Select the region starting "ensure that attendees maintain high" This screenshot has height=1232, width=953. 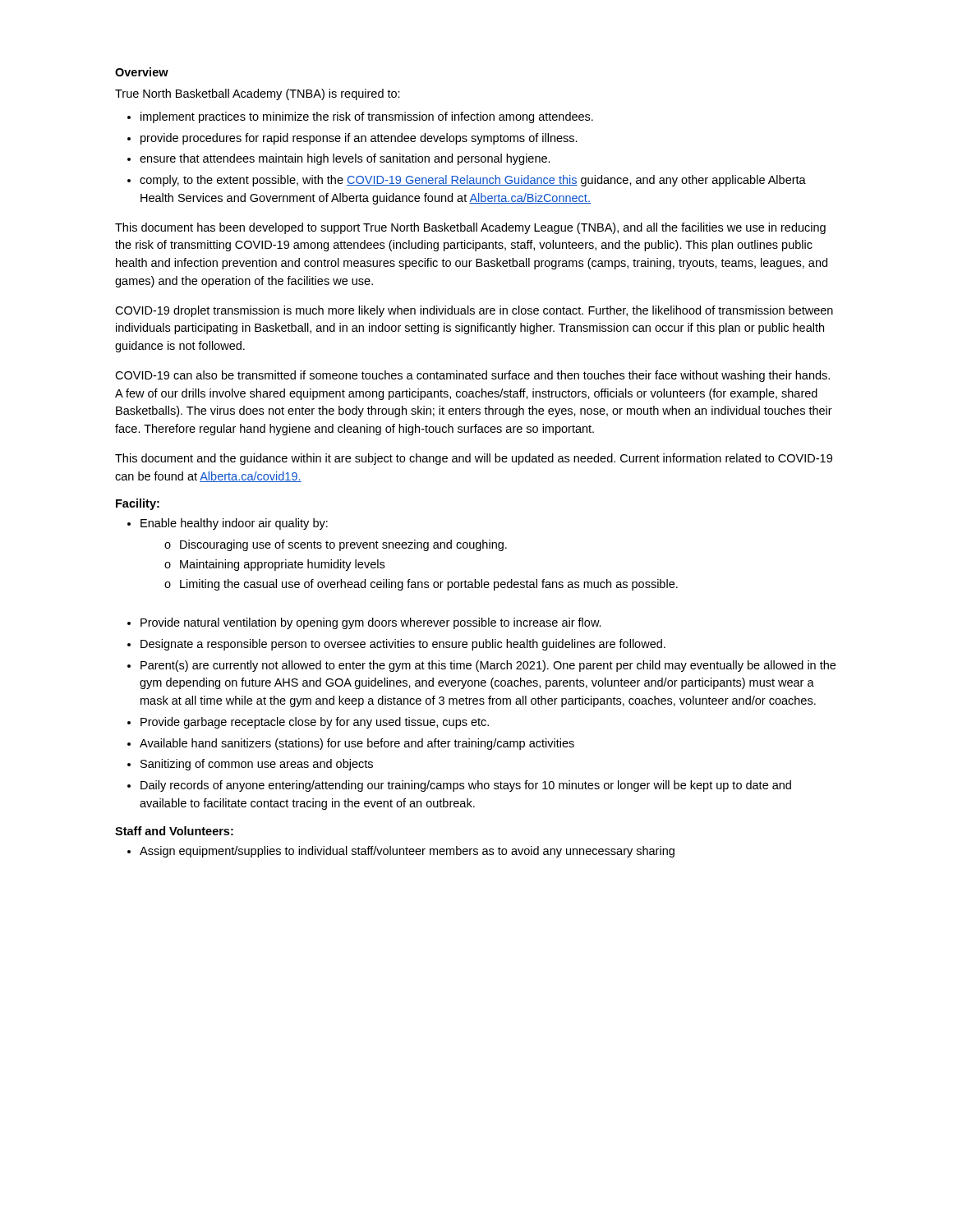coord(345,159)
